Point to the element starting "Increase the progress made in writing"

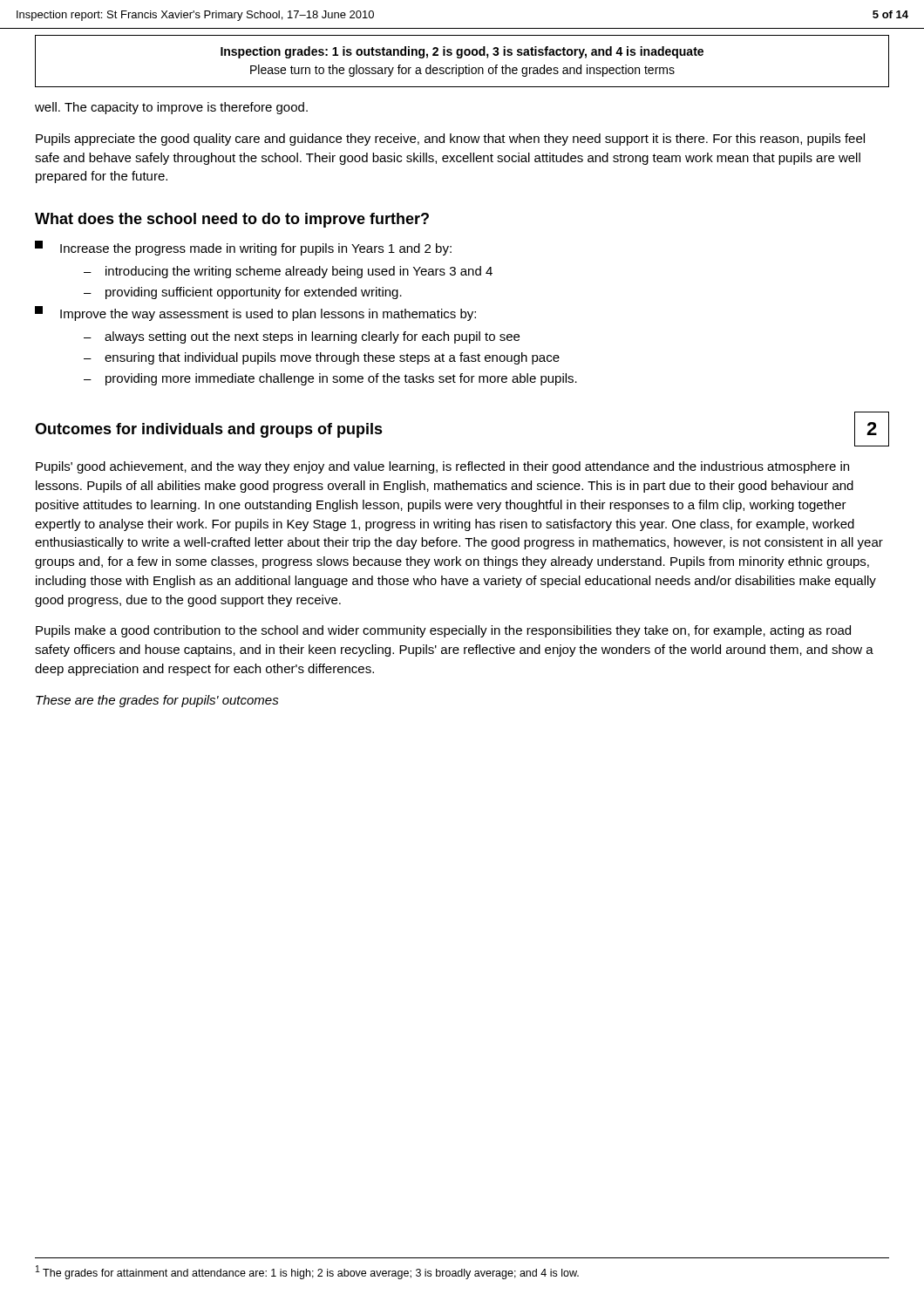tap(244, 248)
